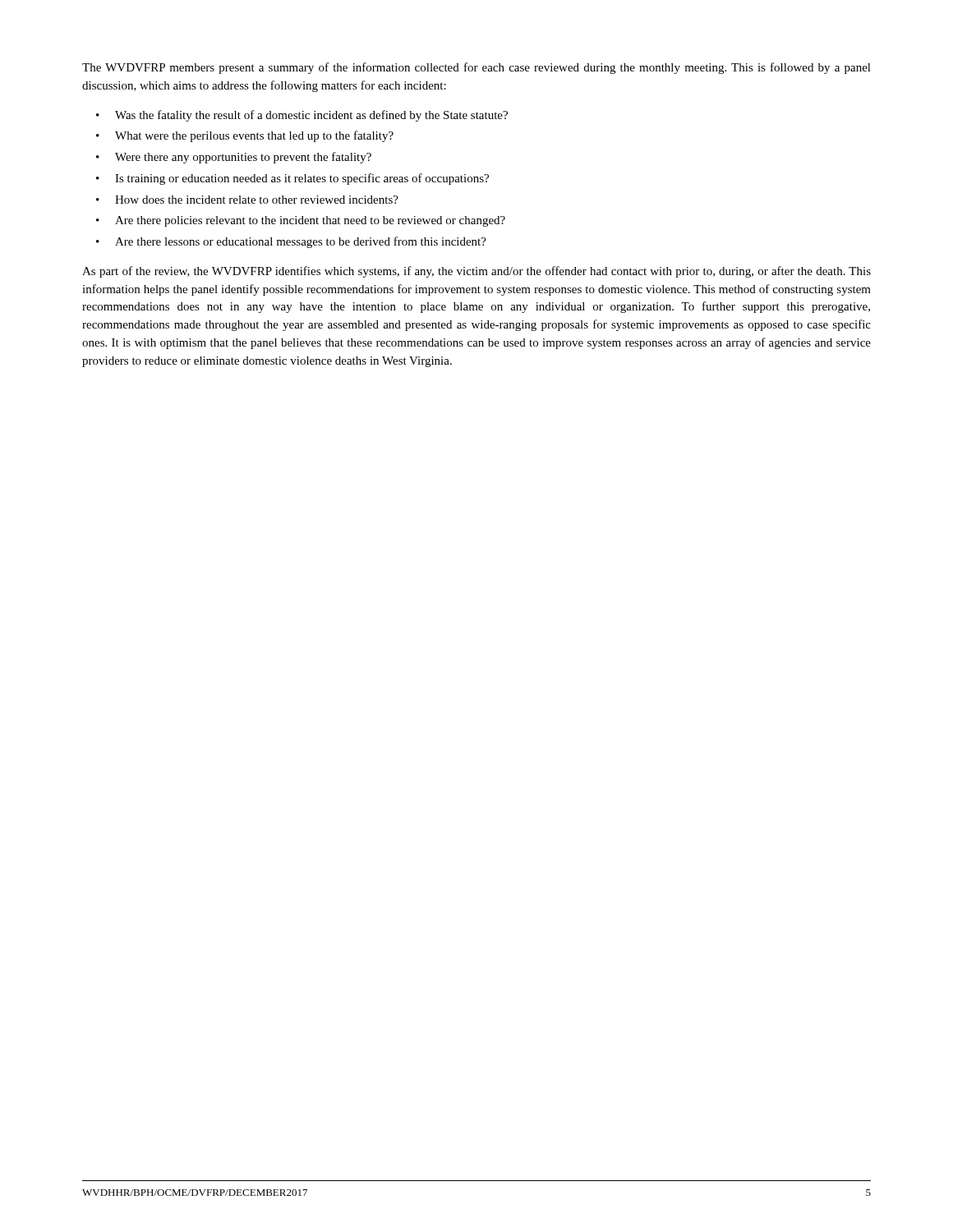
Task: Locate the list item containing "Is training or education needed as it relates"
Action: pos(302,178)
